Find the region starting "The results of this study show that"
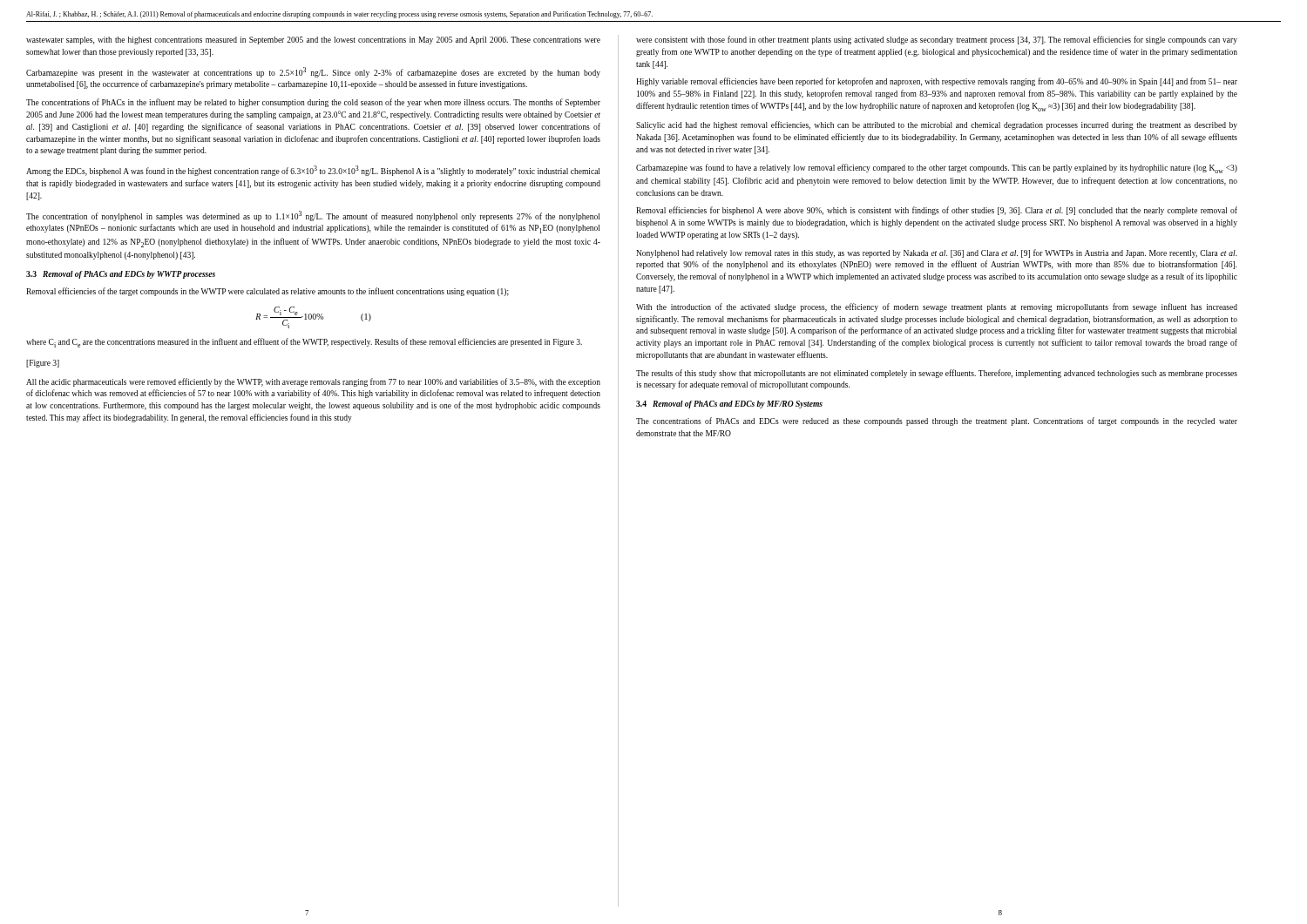 937,380
